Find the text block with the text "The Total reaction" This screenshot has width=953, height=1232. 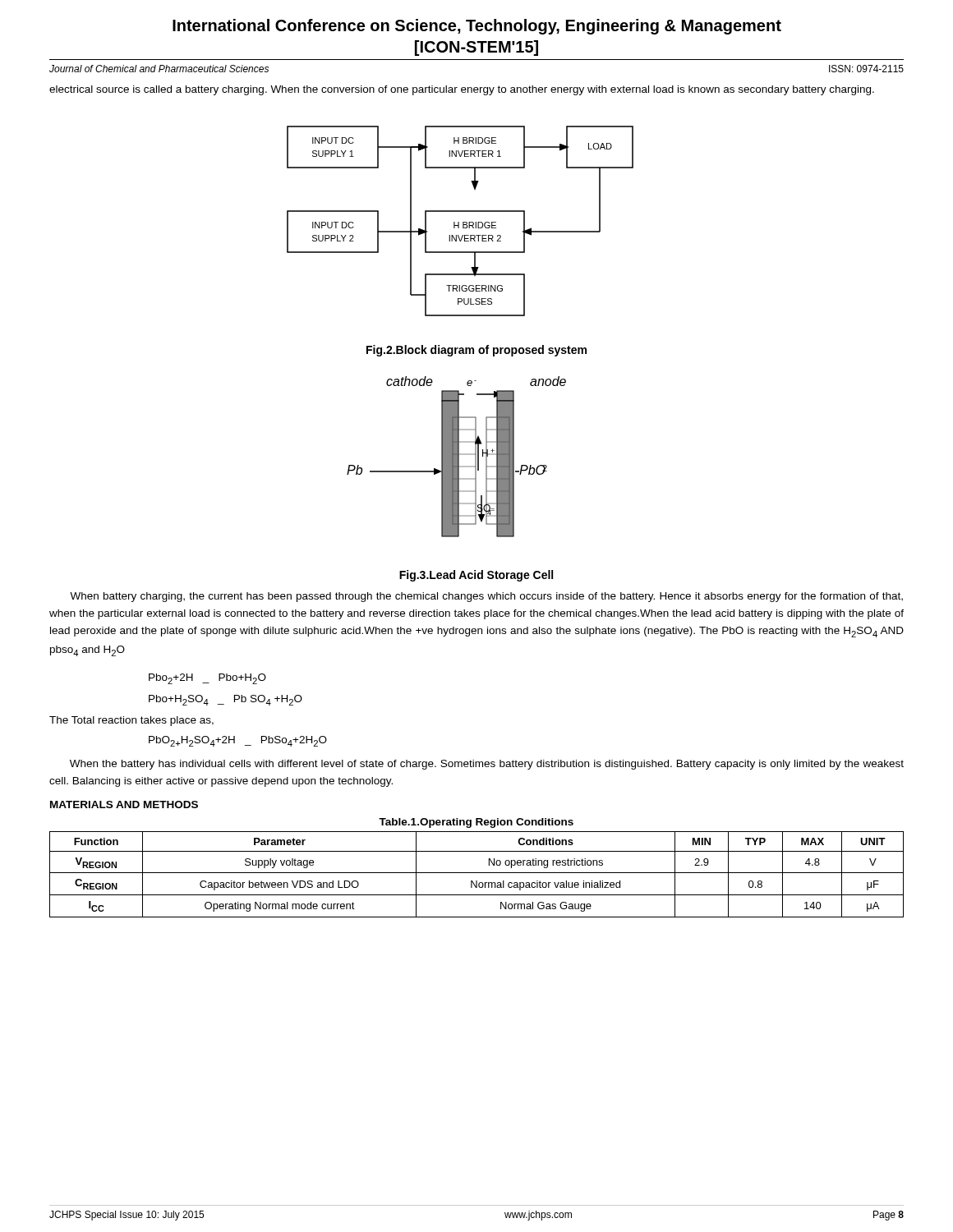pos(132,720)
